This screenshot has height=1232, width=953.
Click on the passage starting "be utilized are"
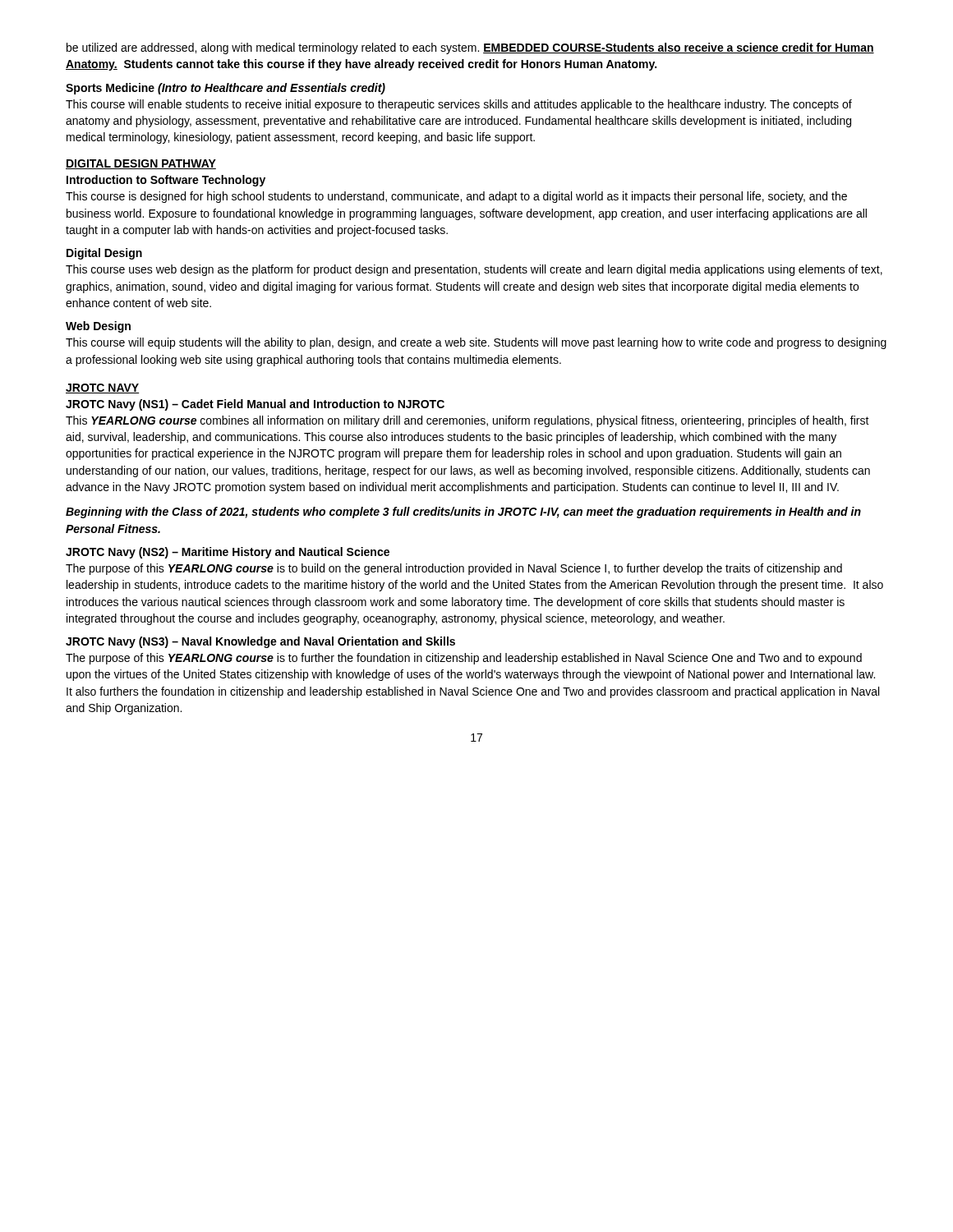470,56
